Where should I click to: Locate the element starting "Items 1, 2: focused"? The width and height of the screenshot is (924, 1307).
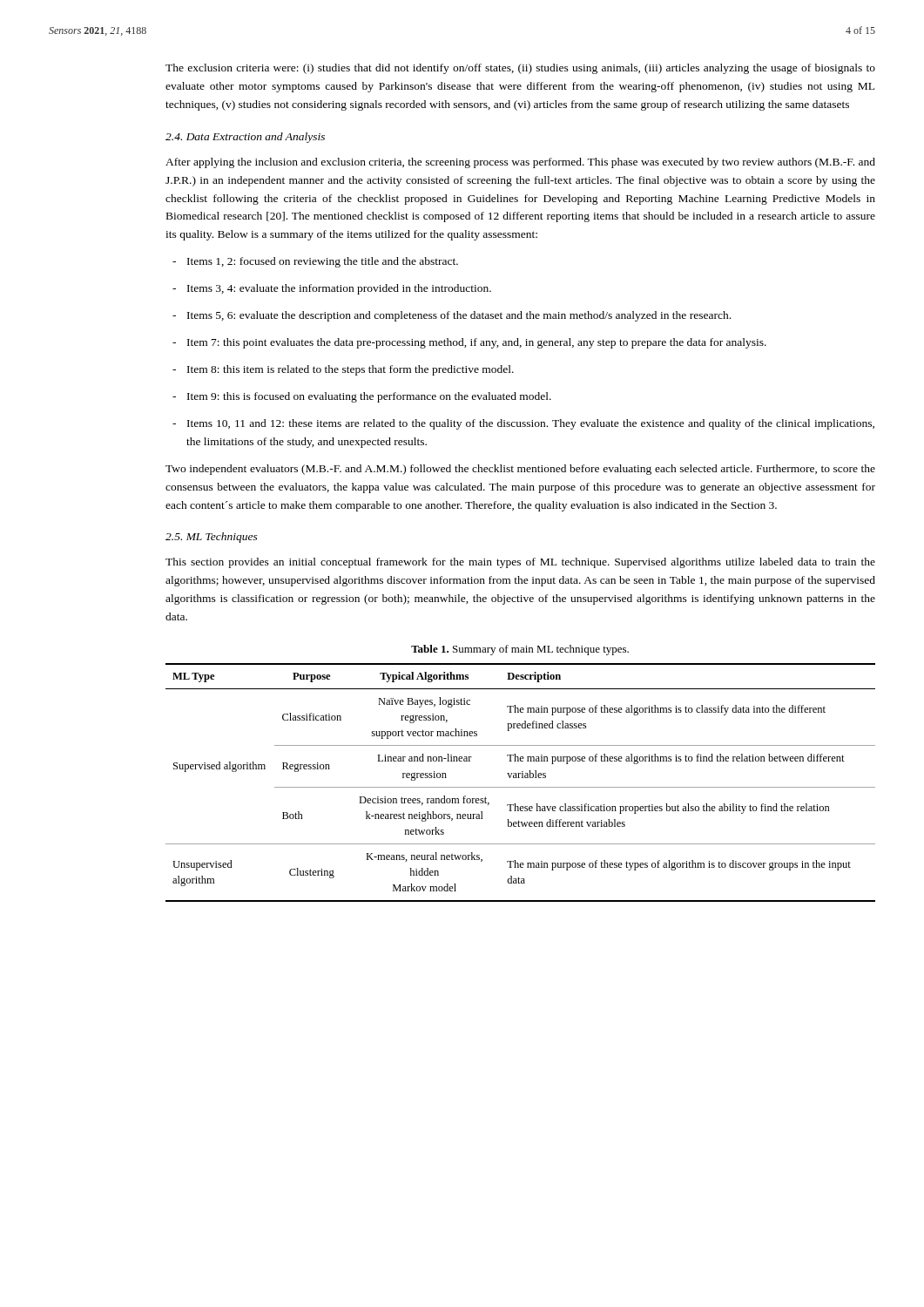[315, 262]
